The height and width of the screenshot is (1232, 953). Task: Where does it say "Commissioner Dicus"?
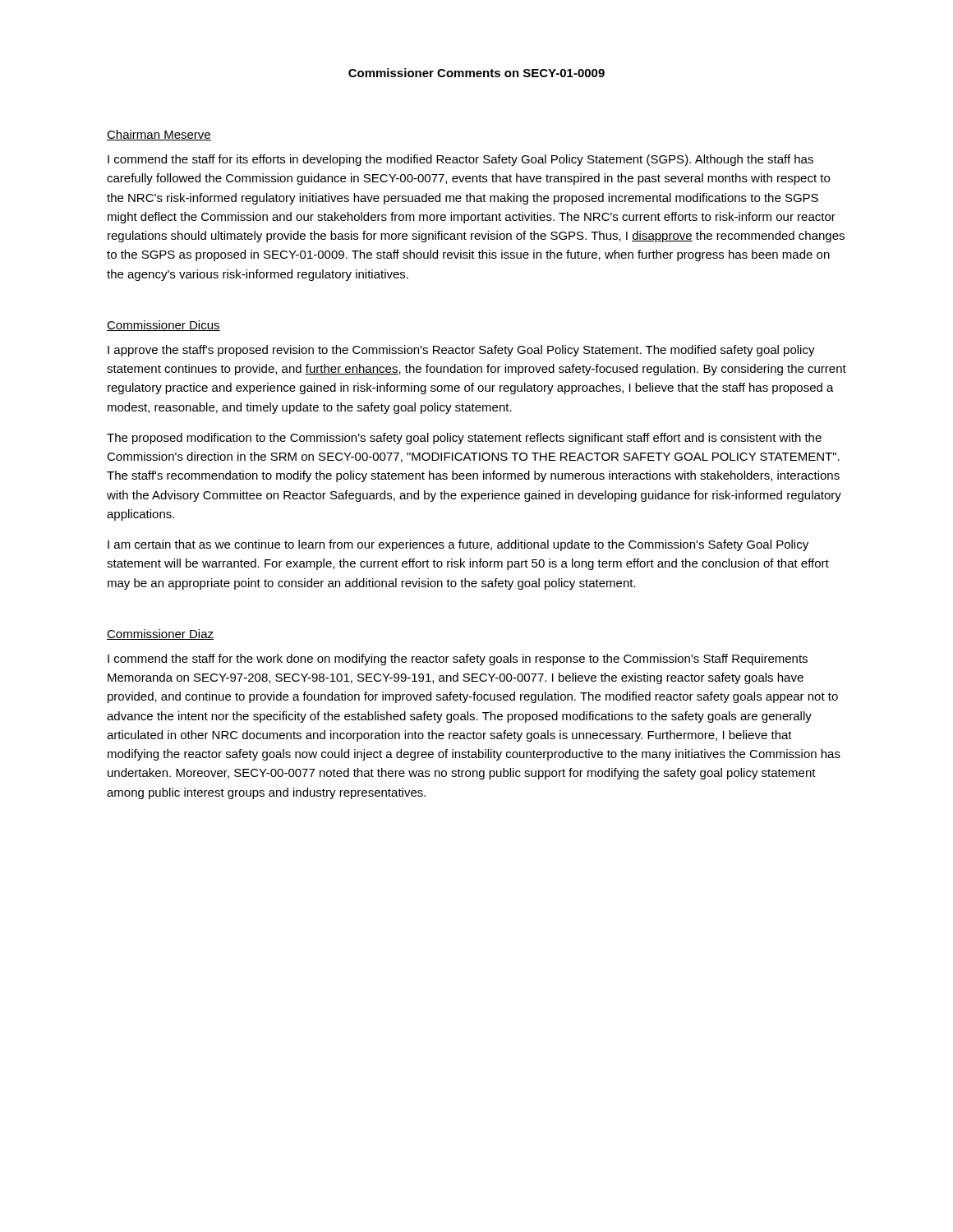(163, 325)
